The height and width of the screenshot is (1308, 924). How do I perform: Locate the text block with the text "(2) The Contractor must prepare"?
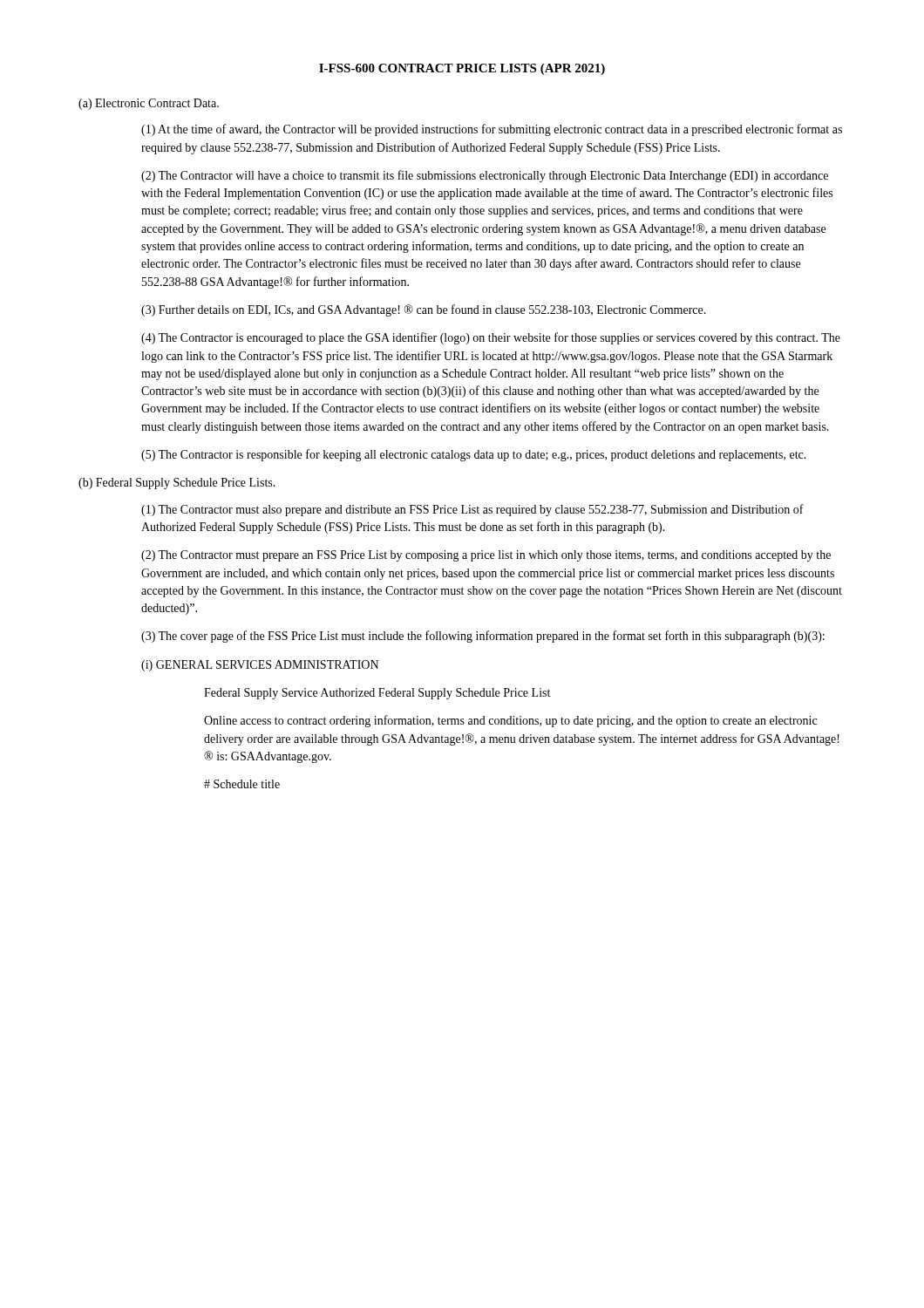[493, 582]
